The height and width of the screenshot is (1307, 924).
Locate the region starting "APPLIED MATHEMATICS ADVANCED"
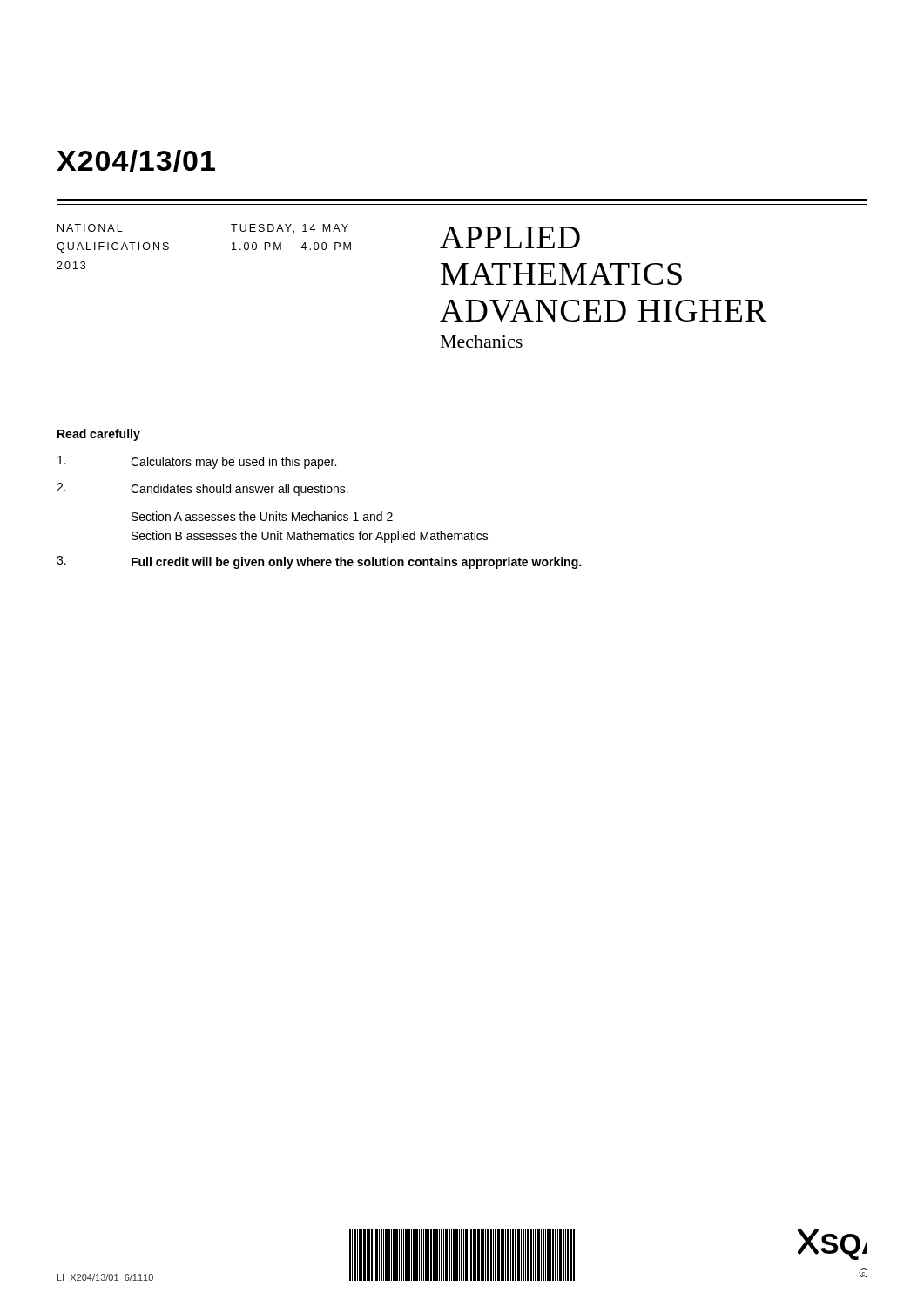tap(654, 286)
